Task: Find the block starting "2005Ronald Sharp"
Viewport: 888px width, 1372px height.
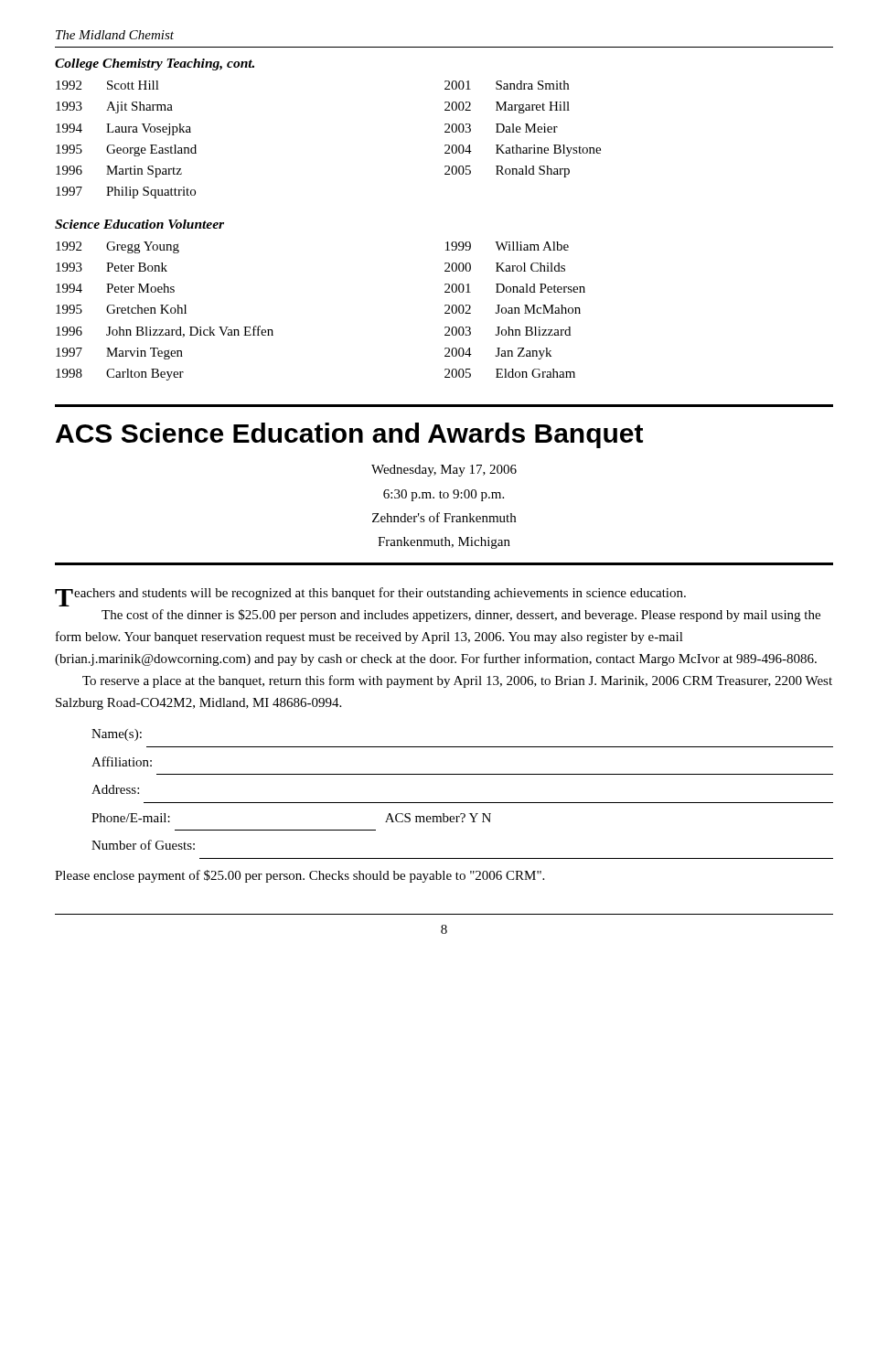Action: point(507,171)
